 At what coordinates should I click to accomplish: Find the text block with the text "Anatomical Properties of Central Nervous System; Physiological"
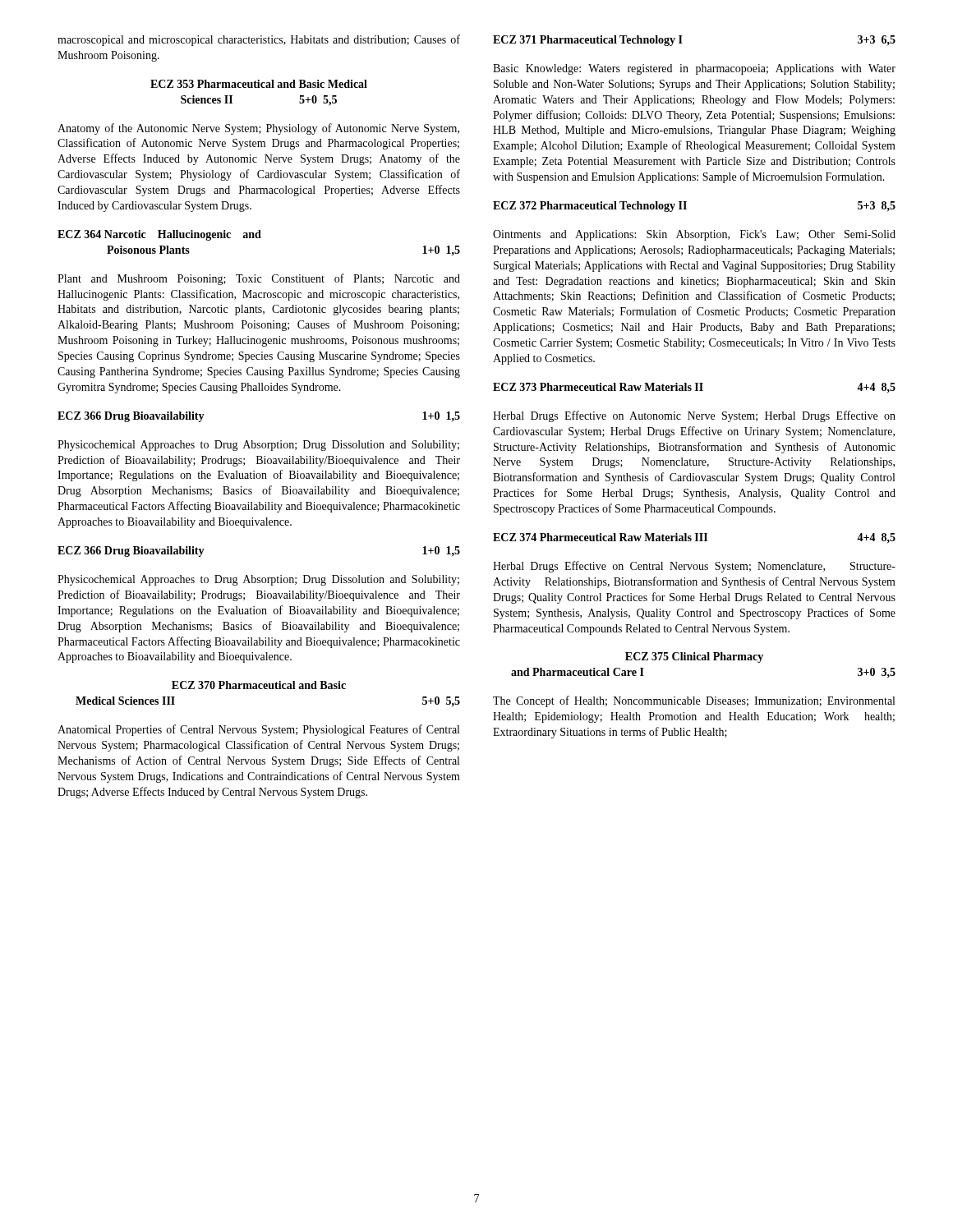(x=259, y=762)
